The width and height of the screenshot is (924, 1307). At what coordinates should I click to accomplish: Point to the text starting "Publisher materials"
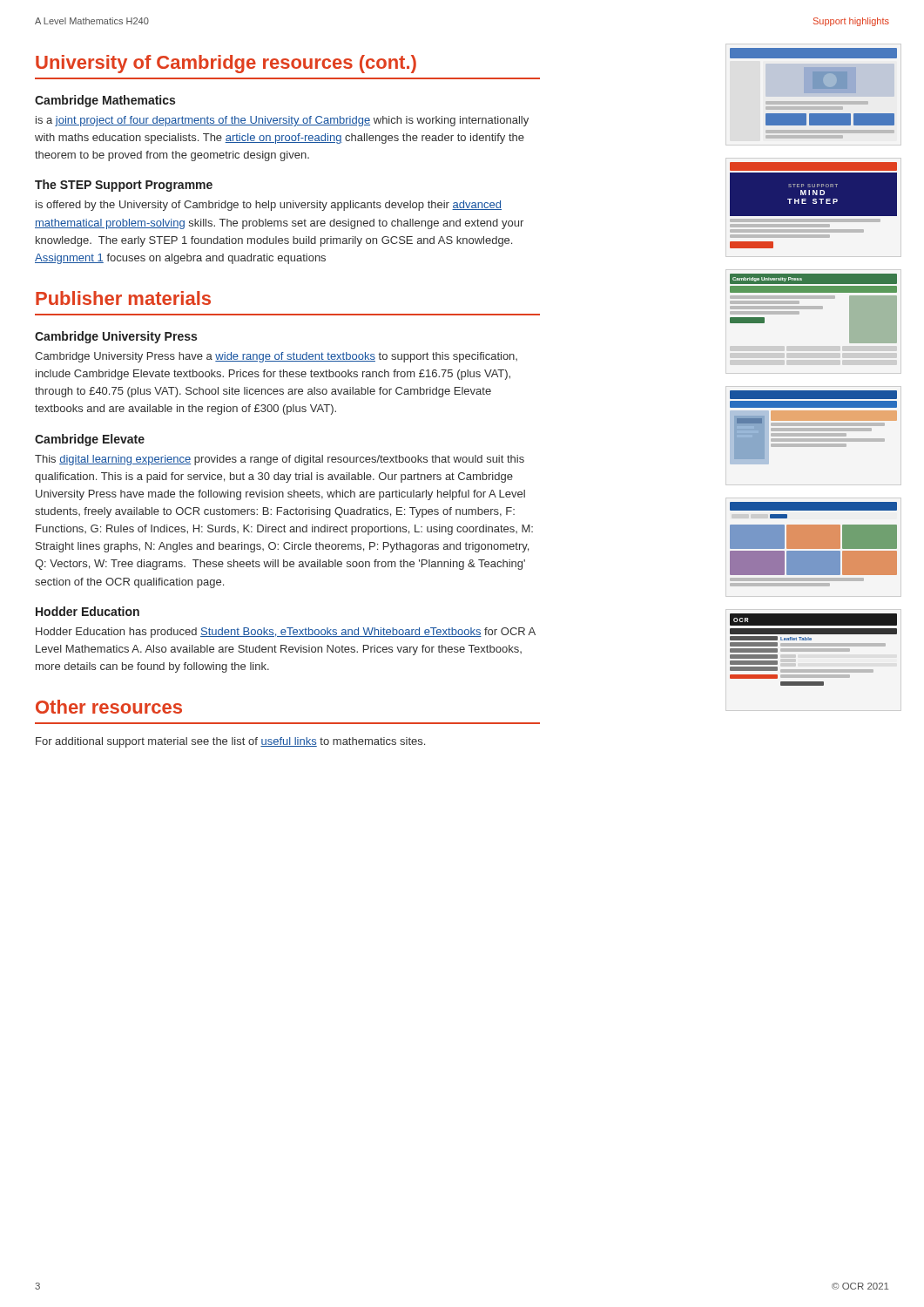tap(123, 298)
